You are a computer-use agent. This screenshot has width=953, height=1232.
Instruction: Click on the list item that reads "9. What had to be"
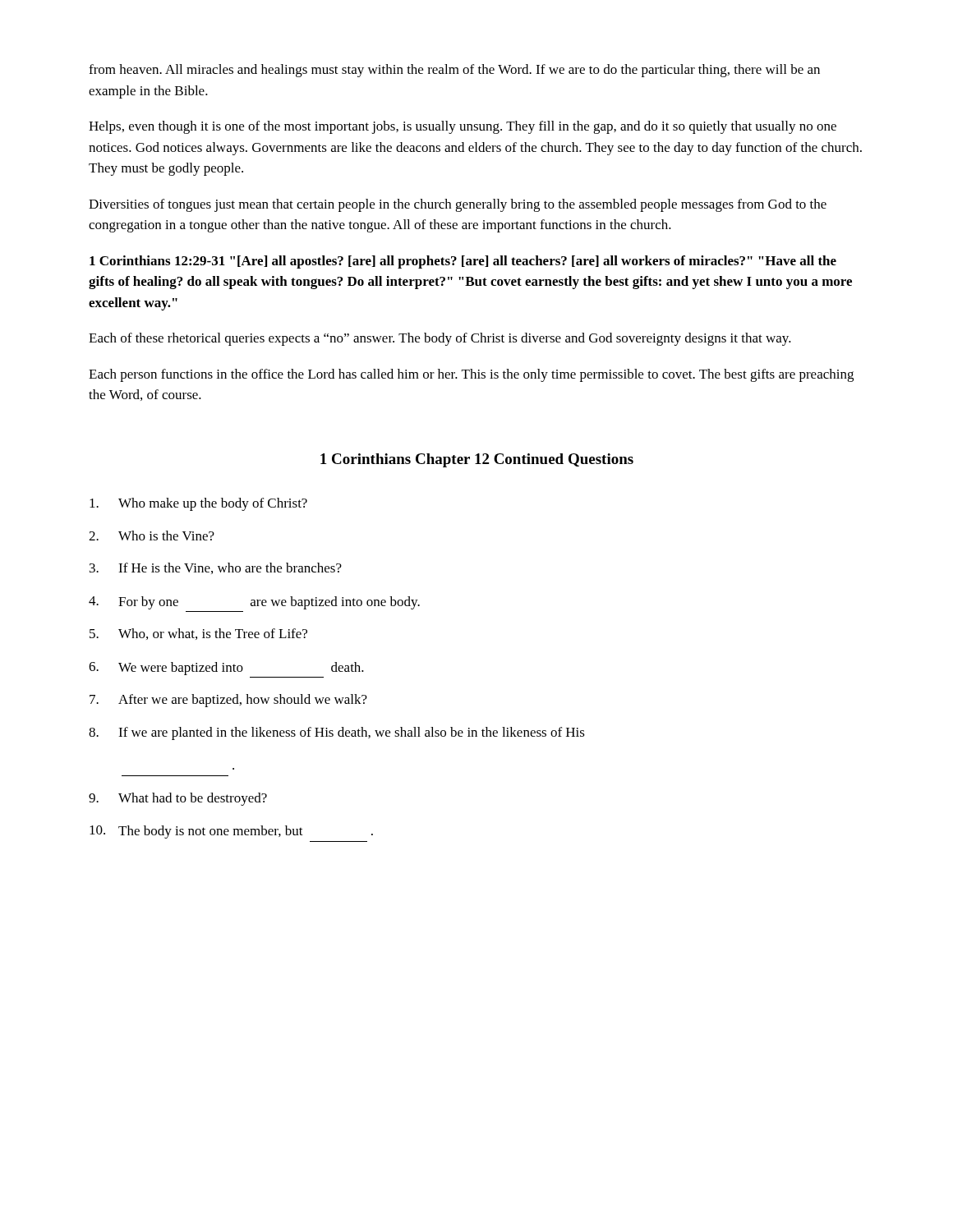pos(178,798)
